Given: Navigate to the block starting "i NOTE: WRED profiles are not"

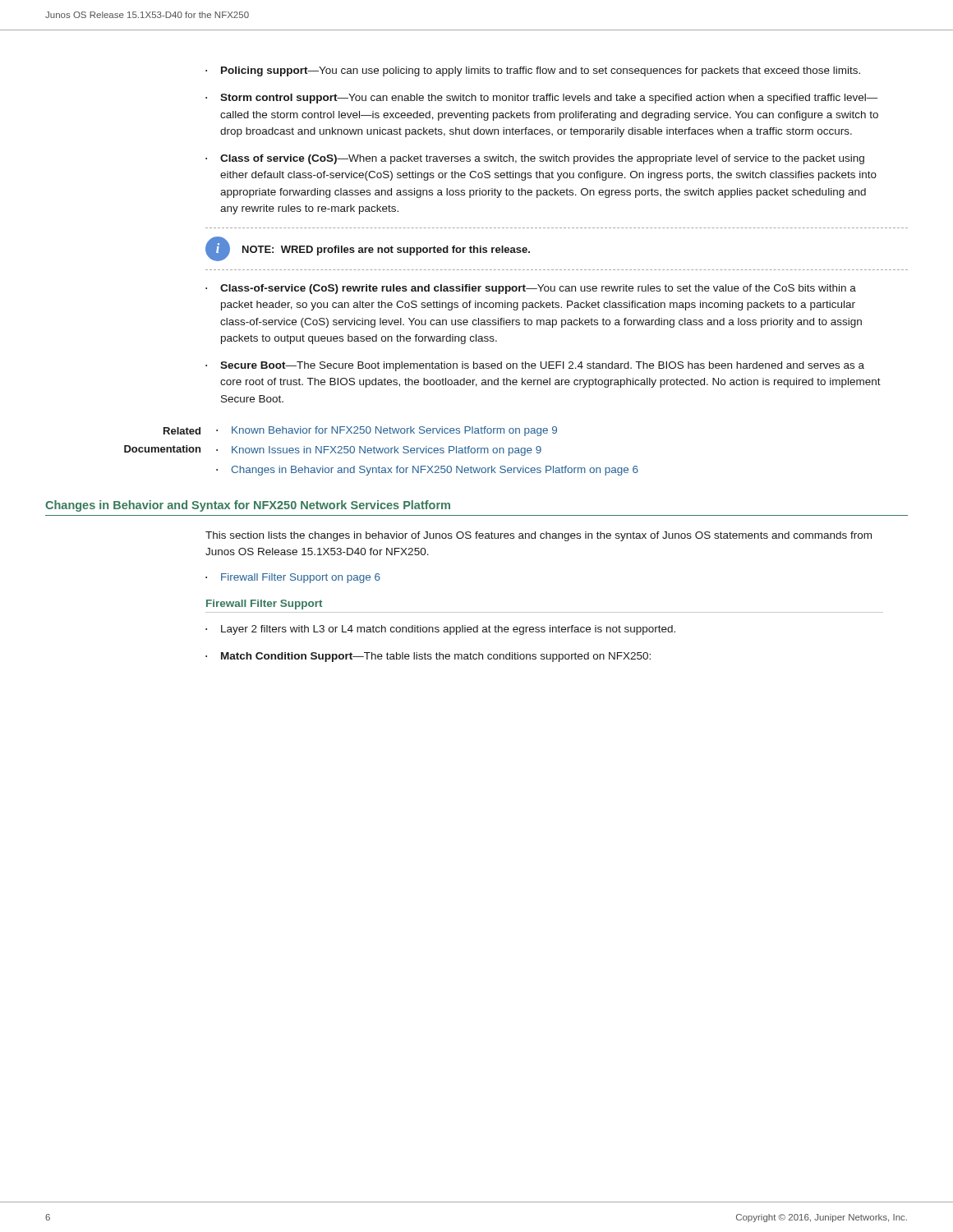Looking at the screenshot, I should click(368, 249).
